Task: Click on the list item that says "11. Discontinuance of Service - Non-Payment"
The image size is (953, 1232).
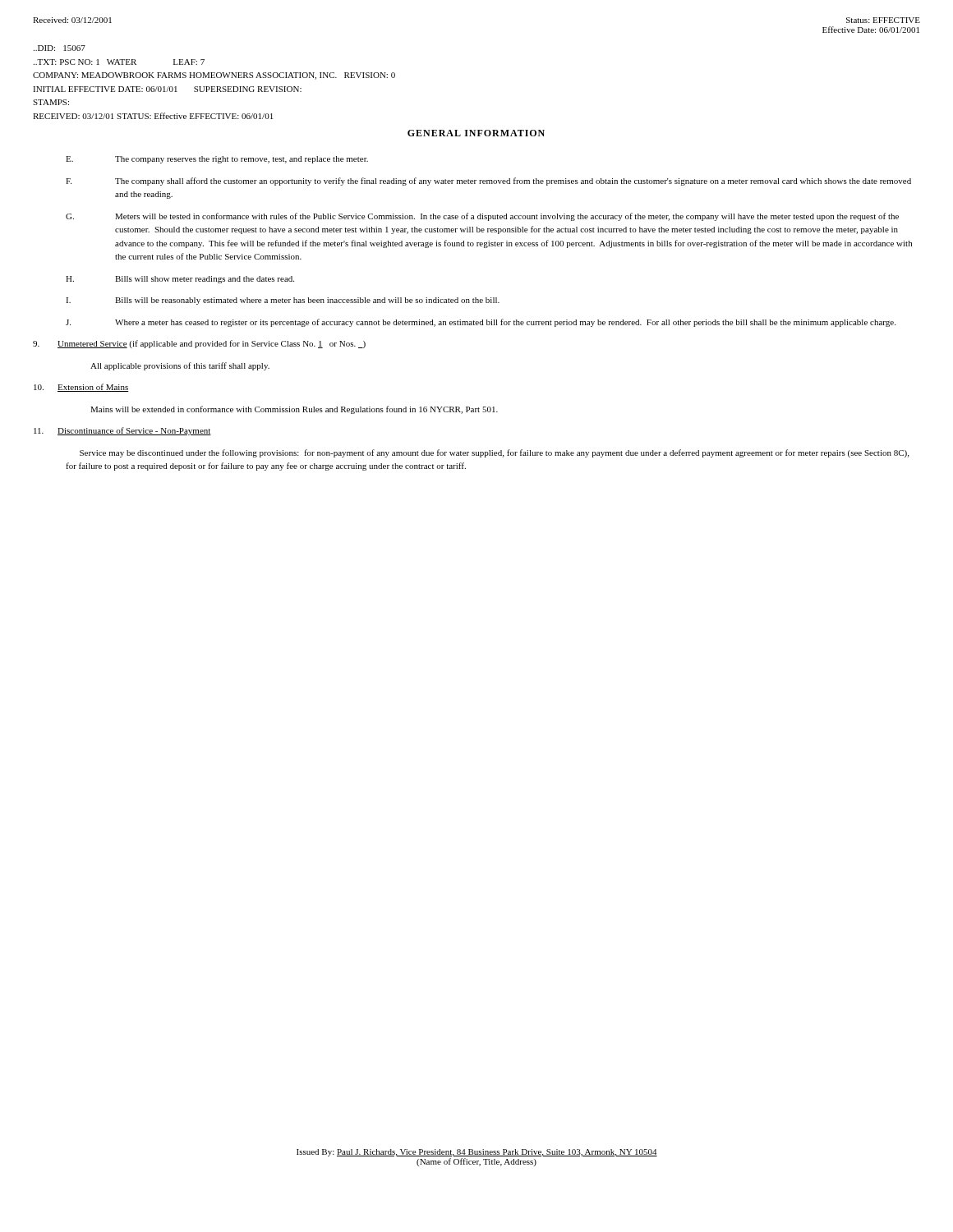Action: pos(122,431)
